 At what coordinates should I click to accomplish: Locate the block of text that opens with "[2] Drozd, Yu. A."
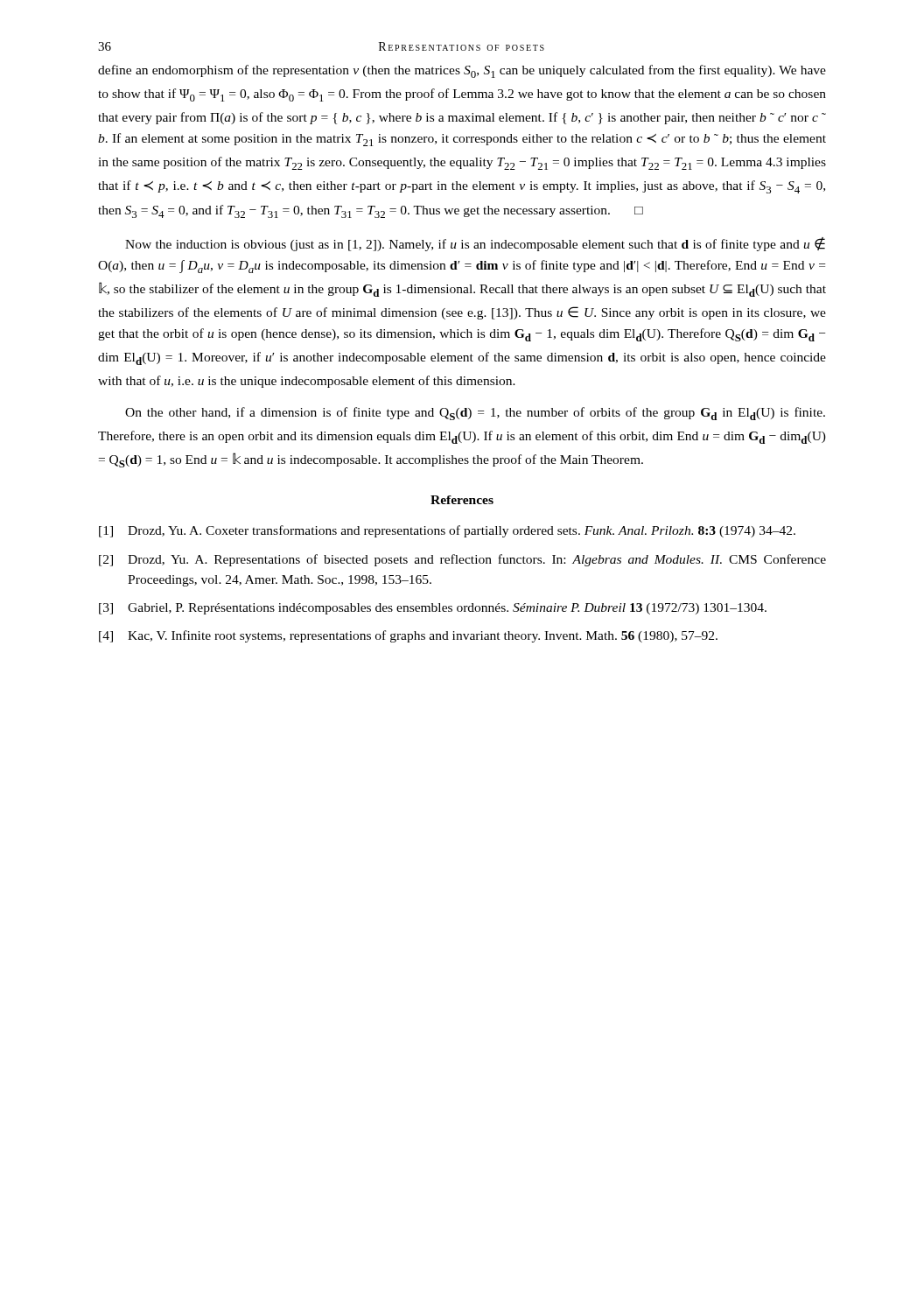coord(462,569)
